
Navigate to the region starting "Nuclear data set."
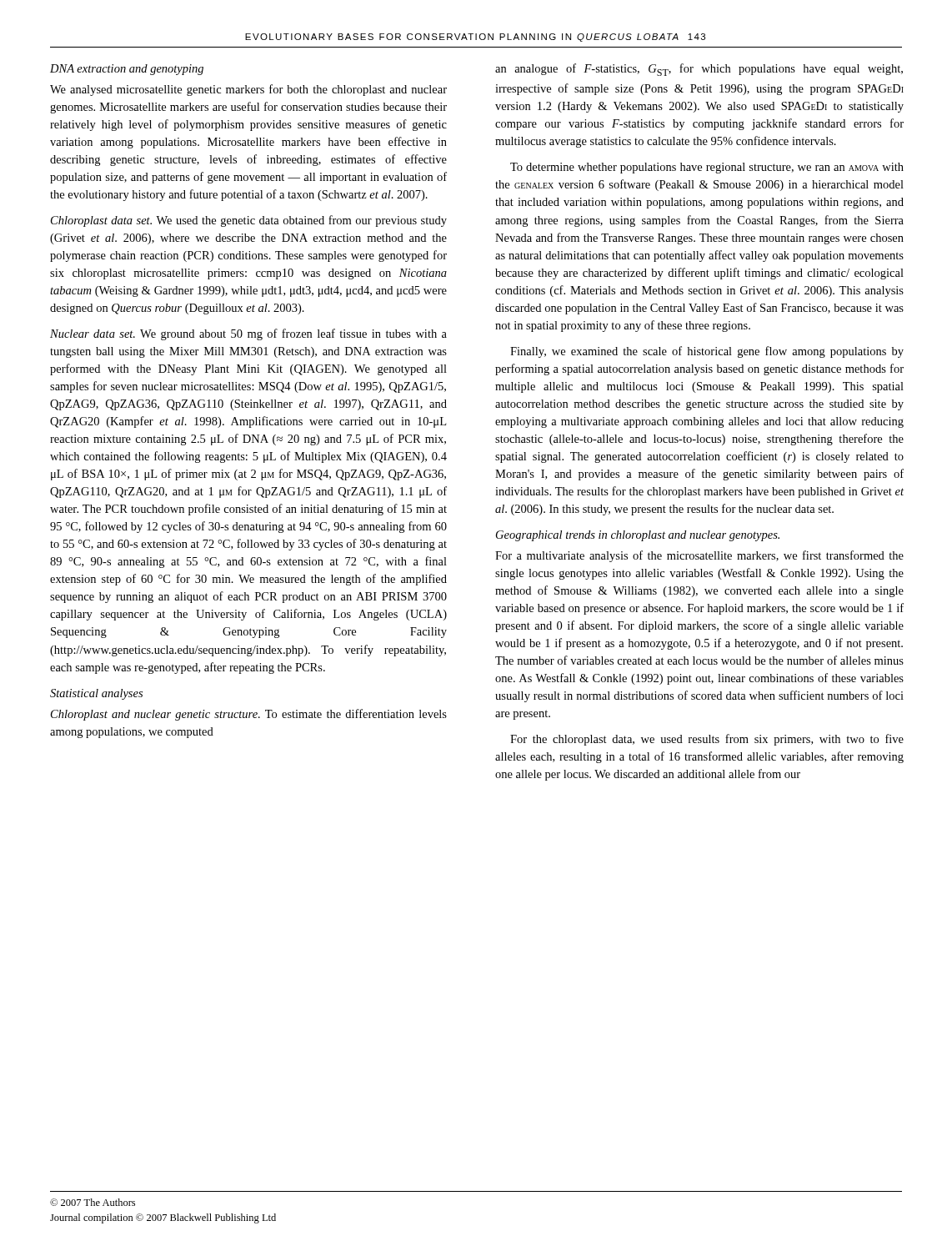coord(248,501)
